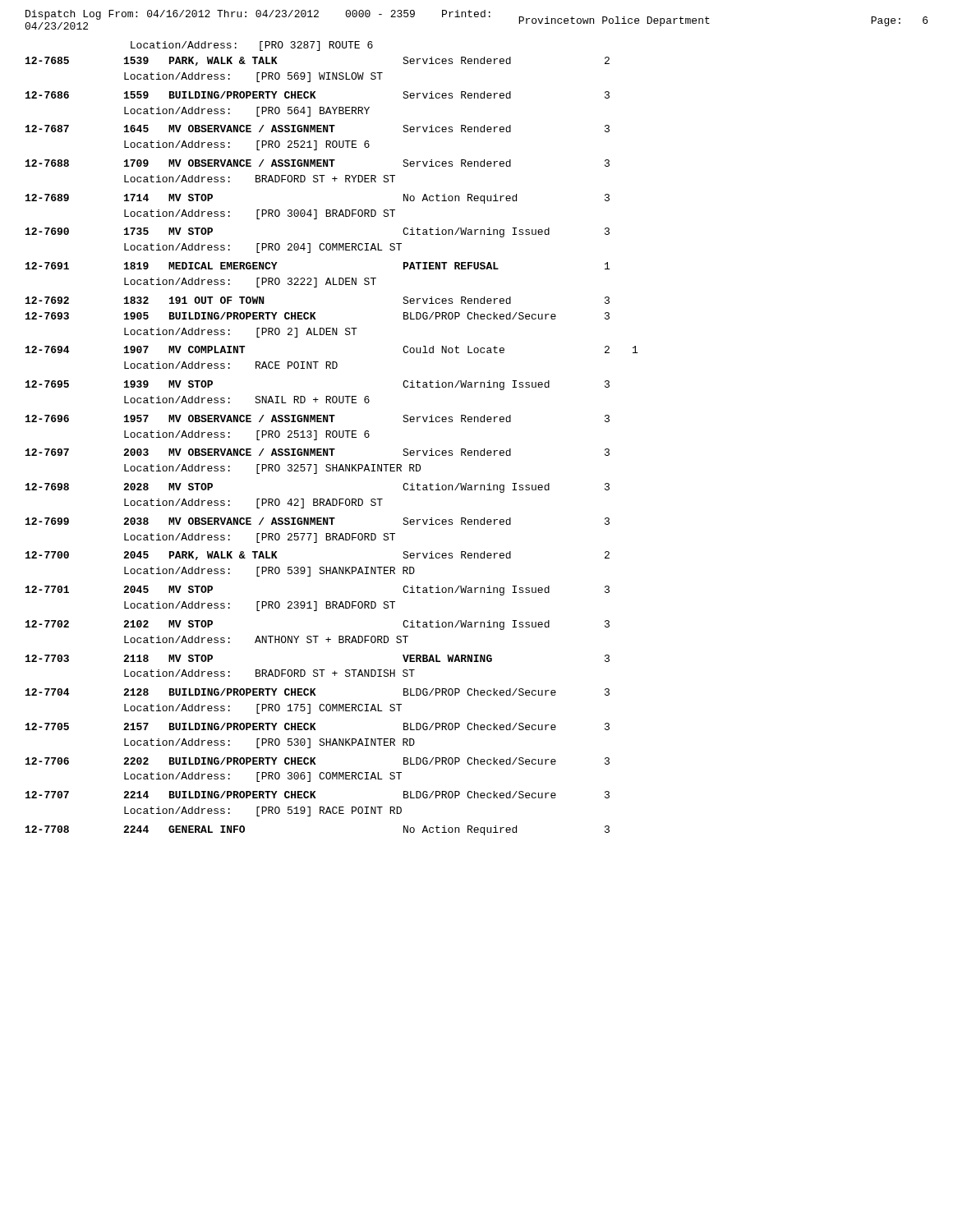Locate the list item that says "12-7691 1819 MEDICAL"
The width and height of the screenshot is (953, 1232).
coord(476,275)
